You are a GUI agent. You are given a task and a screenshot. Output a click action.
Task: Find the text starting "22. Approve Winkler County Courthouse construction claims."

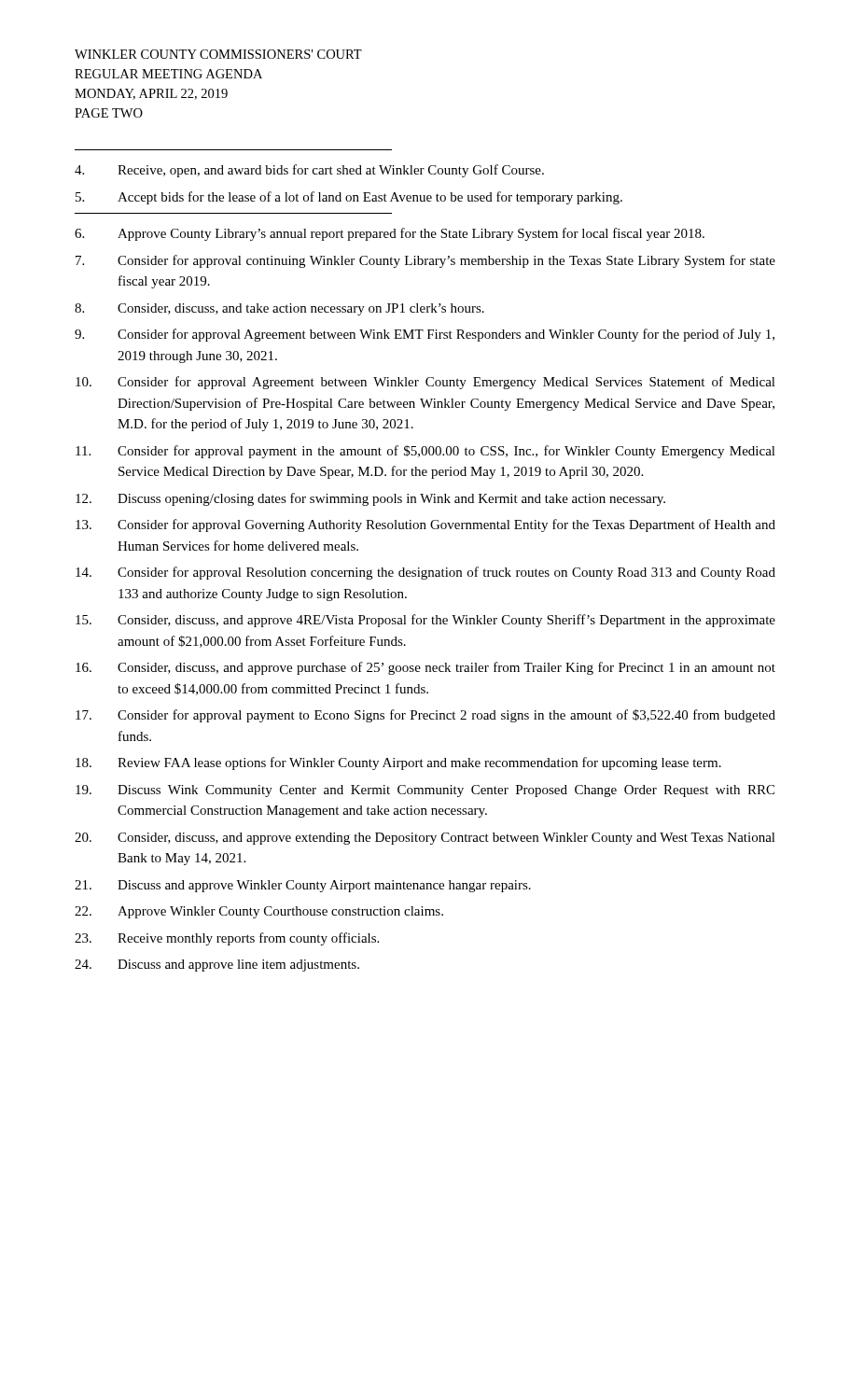(x=425, y=911)
